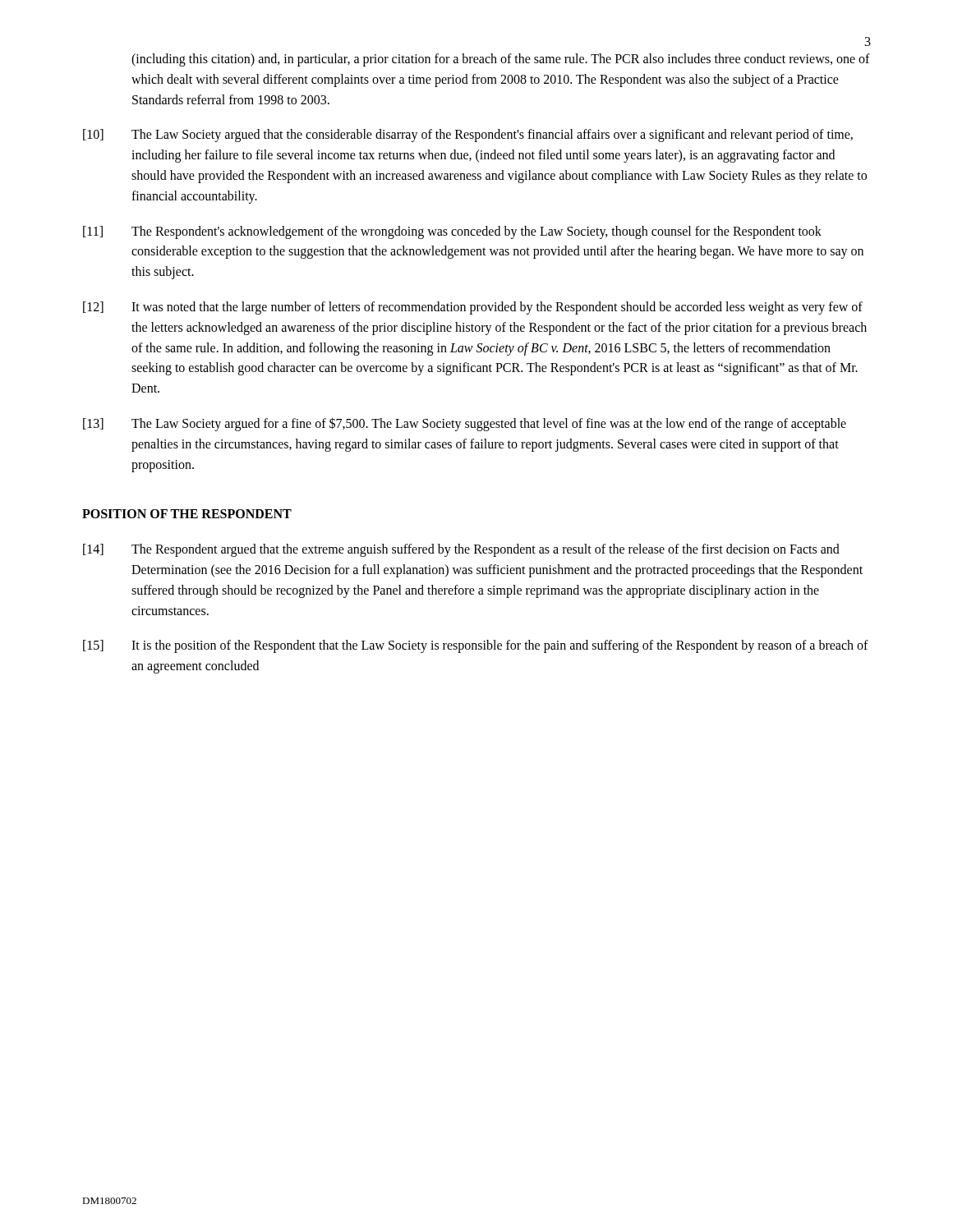Viewport: 953px width, 1232px height.
Task: Find the region starting "[12] It was"
Action: (x=476, y=348)
